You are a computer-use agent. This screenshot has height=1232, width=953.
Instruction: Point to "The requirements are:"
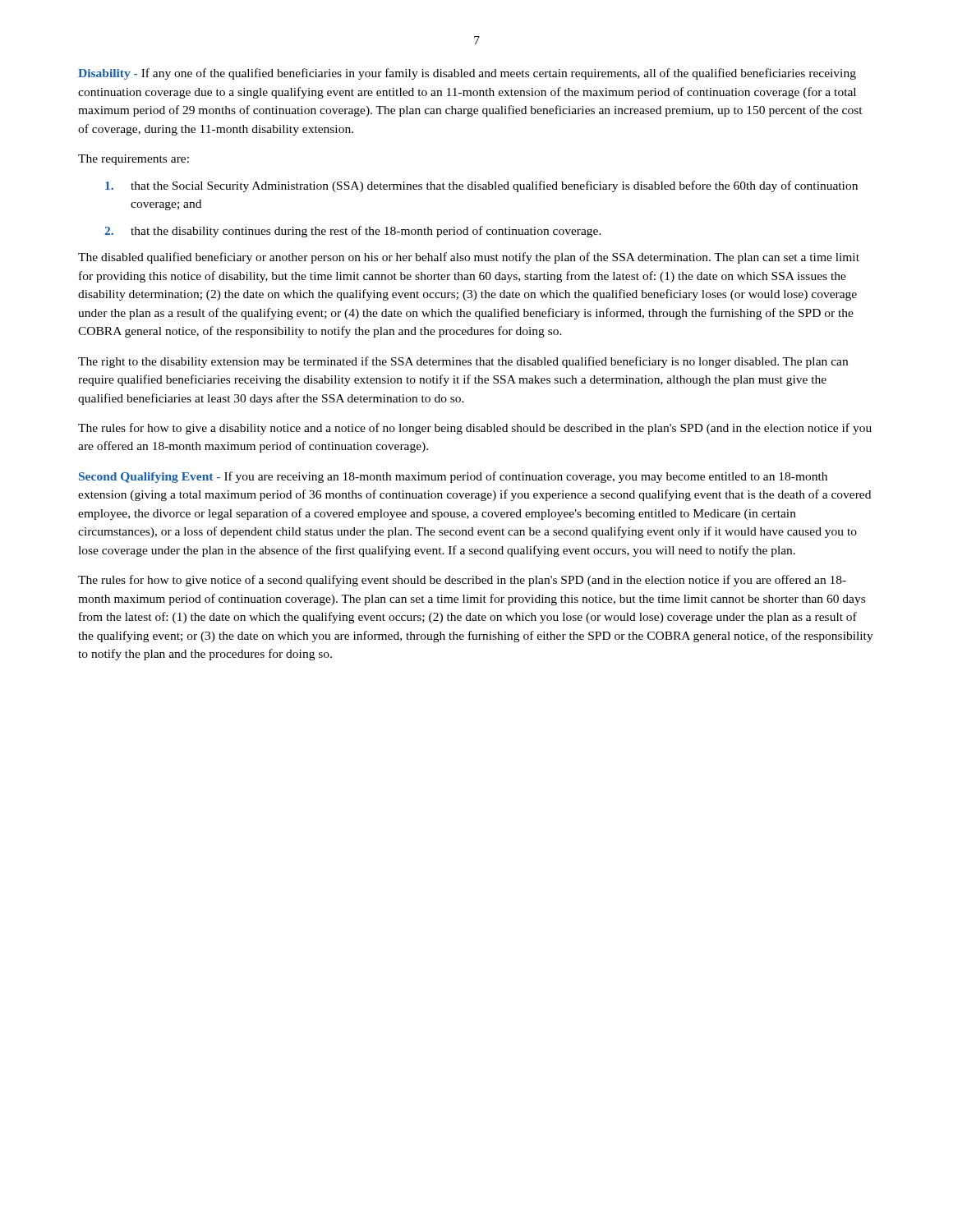pos(134,158)
